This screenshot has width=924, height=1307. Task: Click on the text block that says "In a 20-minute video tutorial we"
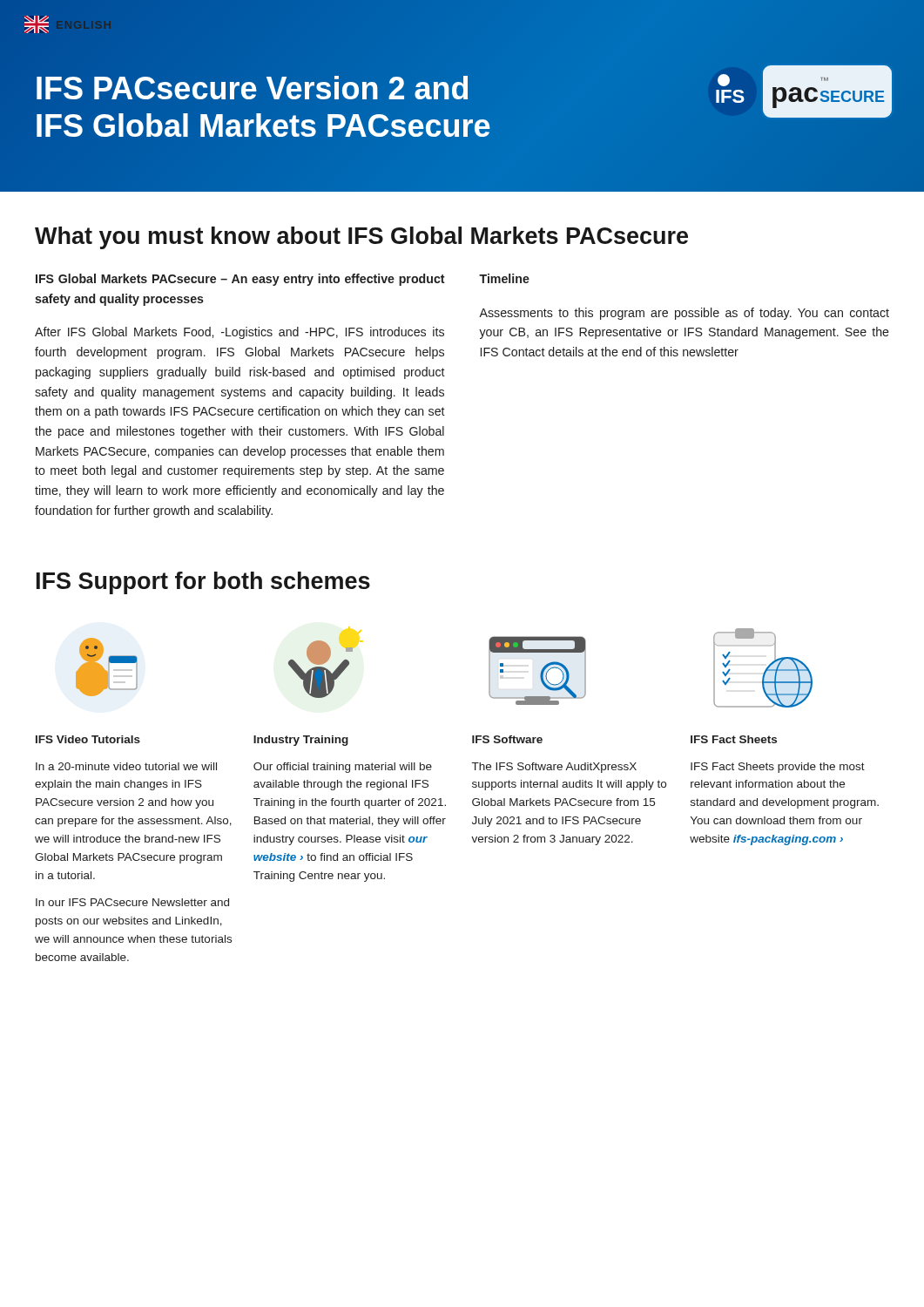[134, 862]
